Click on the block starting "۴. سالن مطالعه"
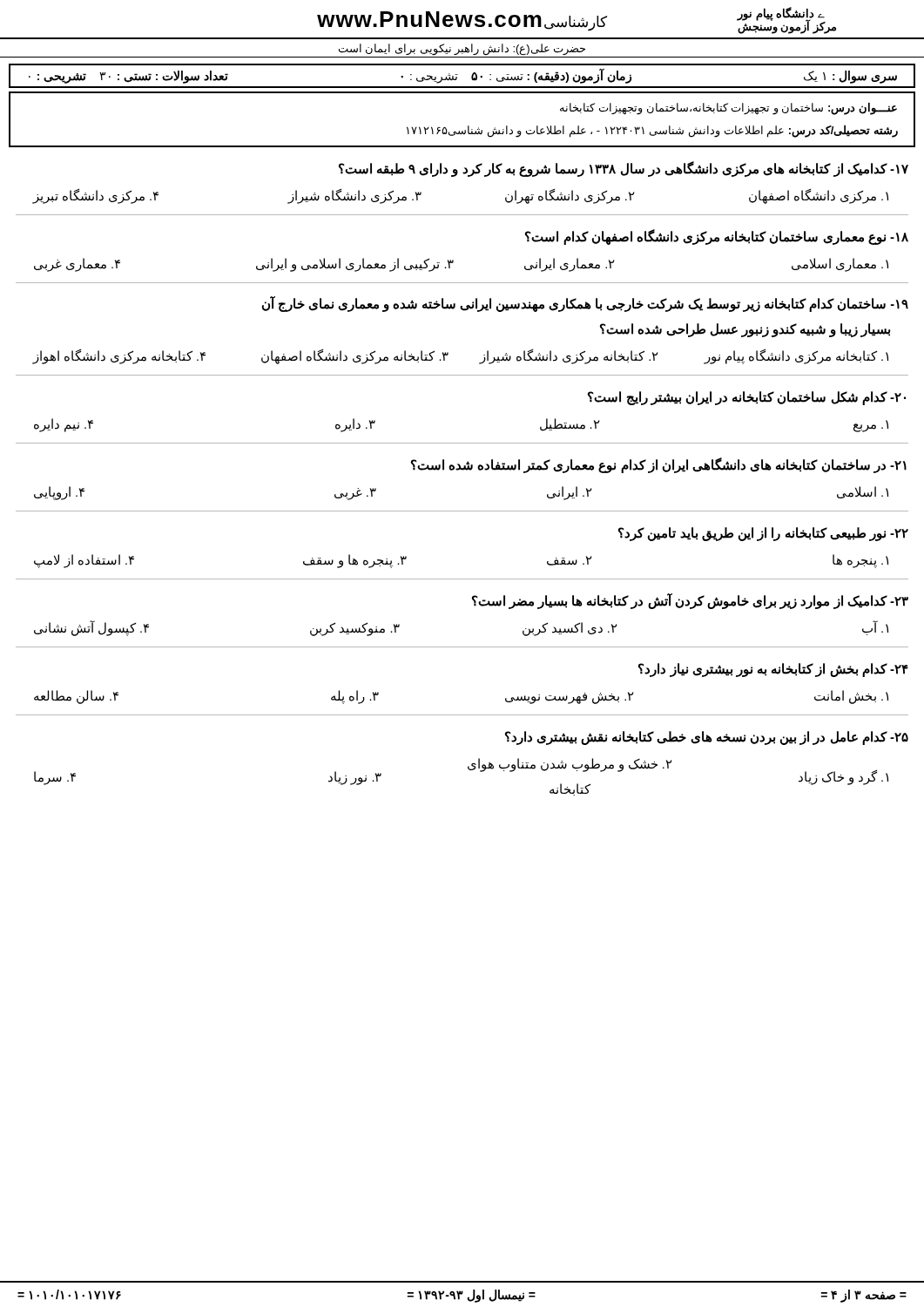The image size is (924, 1307). pyautogui.click(x=76, y=696)
